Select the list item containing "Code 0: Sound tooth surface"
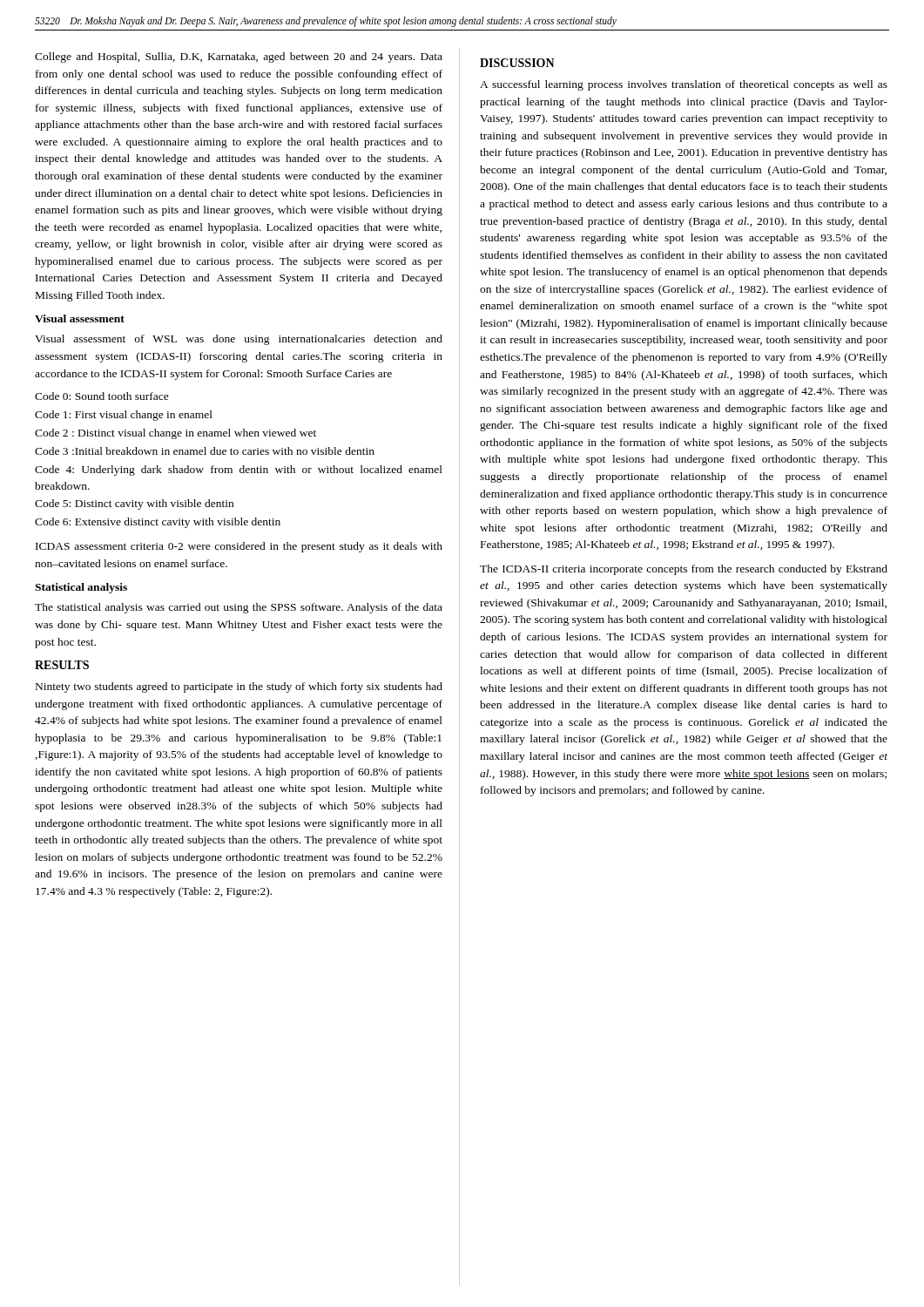The image size is (924, 1307). click(102, 396)
